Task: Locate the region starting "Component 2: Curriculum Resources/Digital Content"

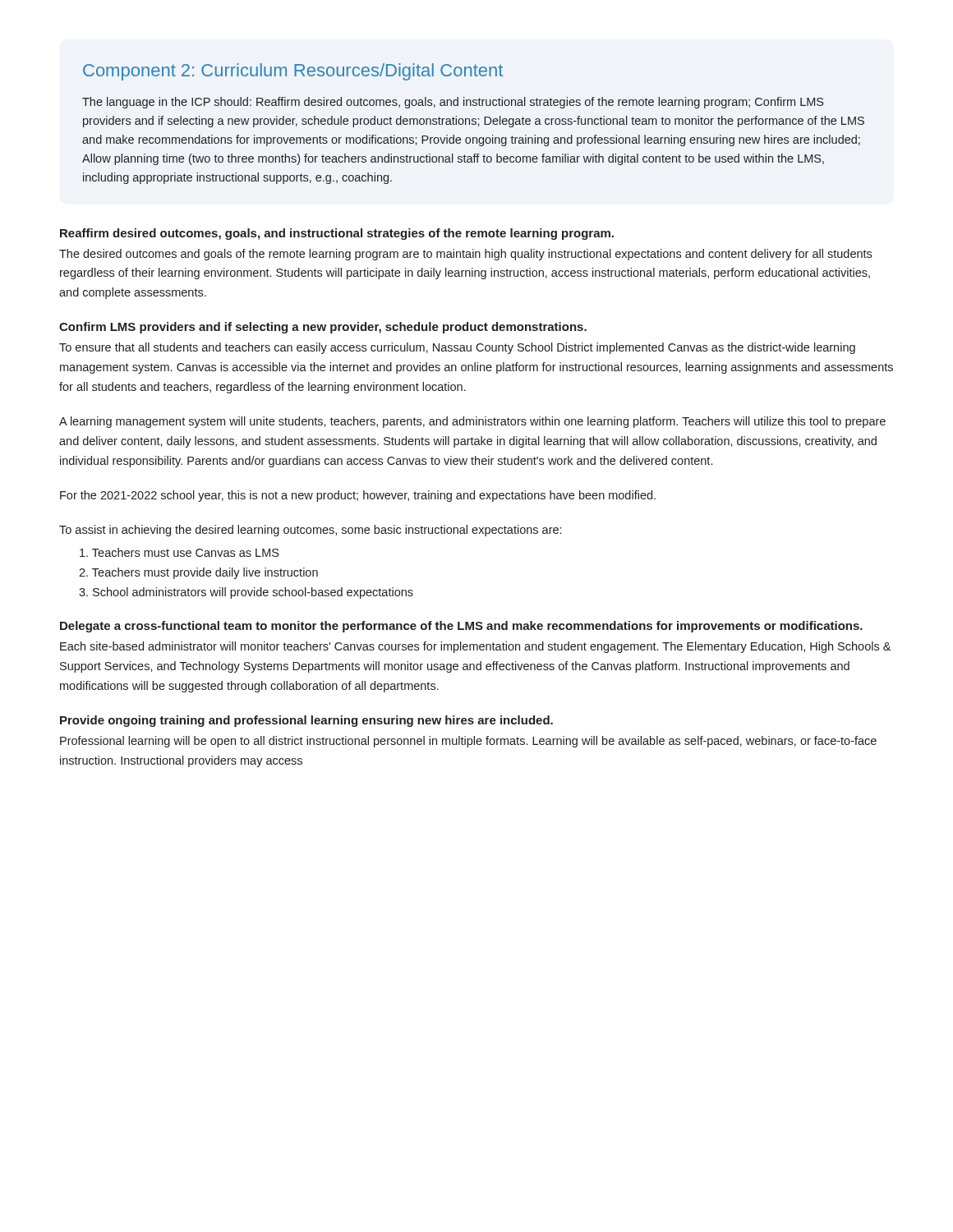Action: (x=476, y=71)
